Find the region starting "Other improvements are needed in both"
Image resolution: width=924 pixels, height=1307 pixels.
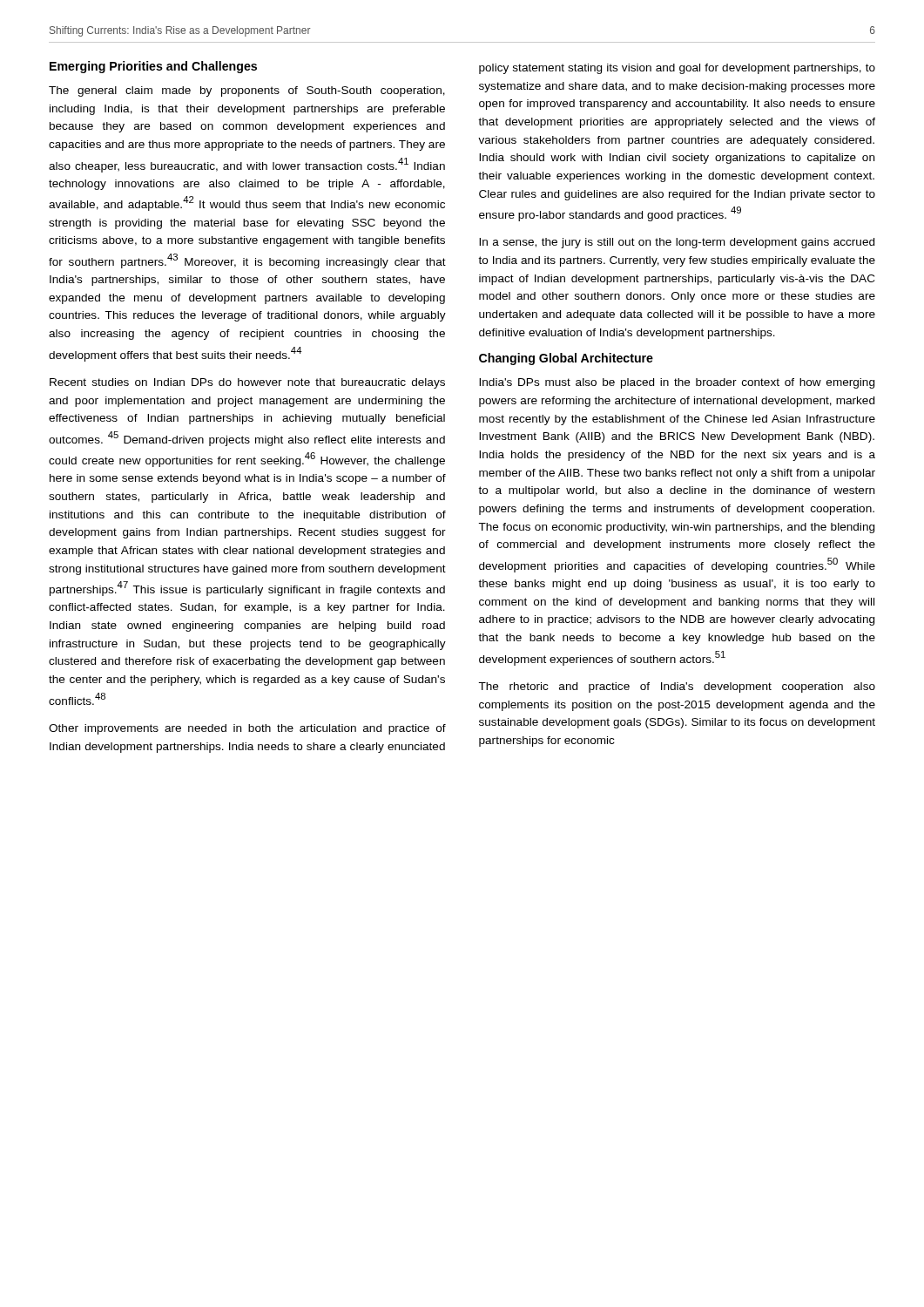coord(155,67)
